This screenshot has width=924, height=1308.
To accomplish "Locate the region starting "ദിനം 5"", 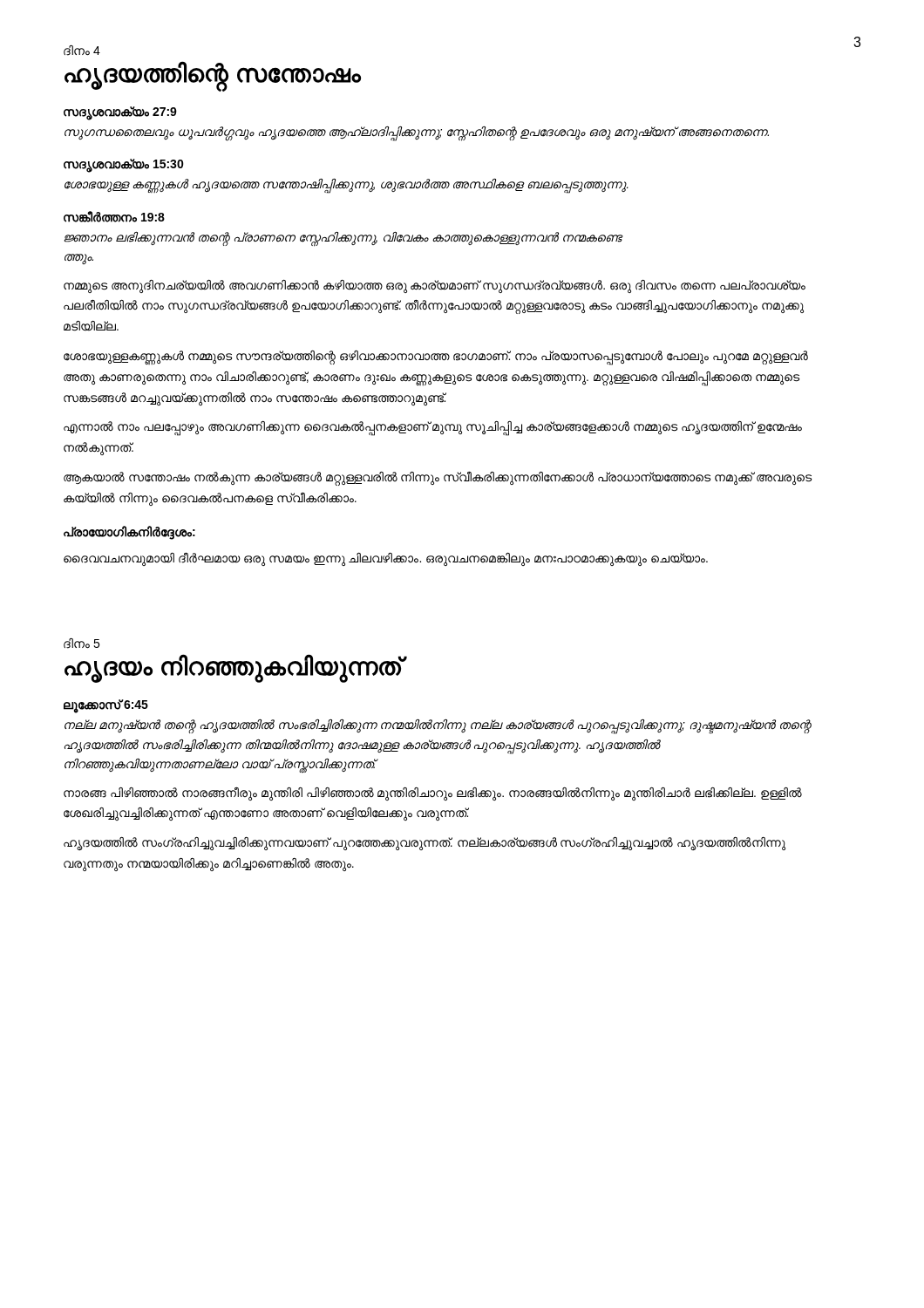I will tap(81, 644).
